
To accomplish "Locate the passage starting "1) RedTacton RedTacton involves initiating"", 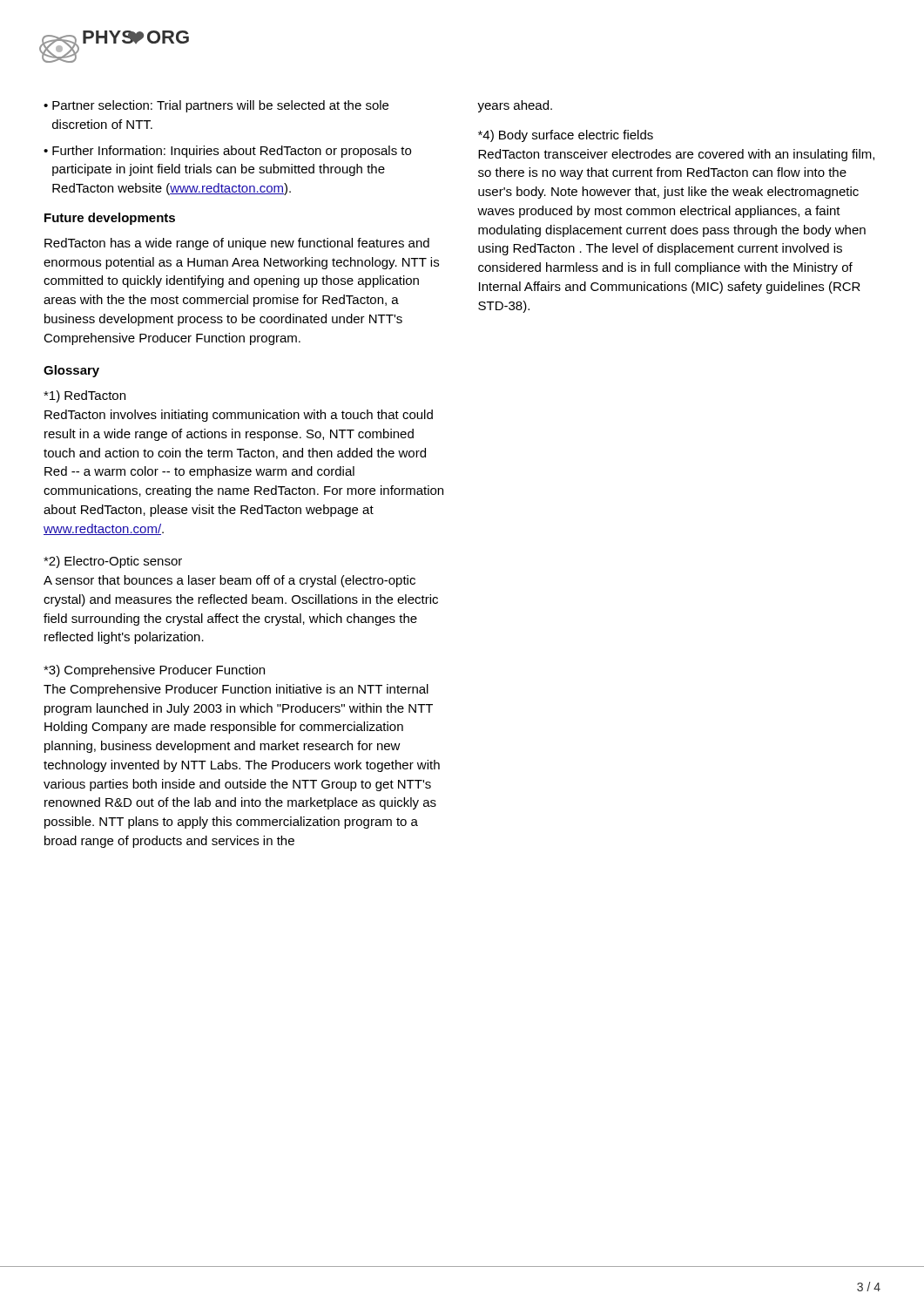I will [244, 462].
